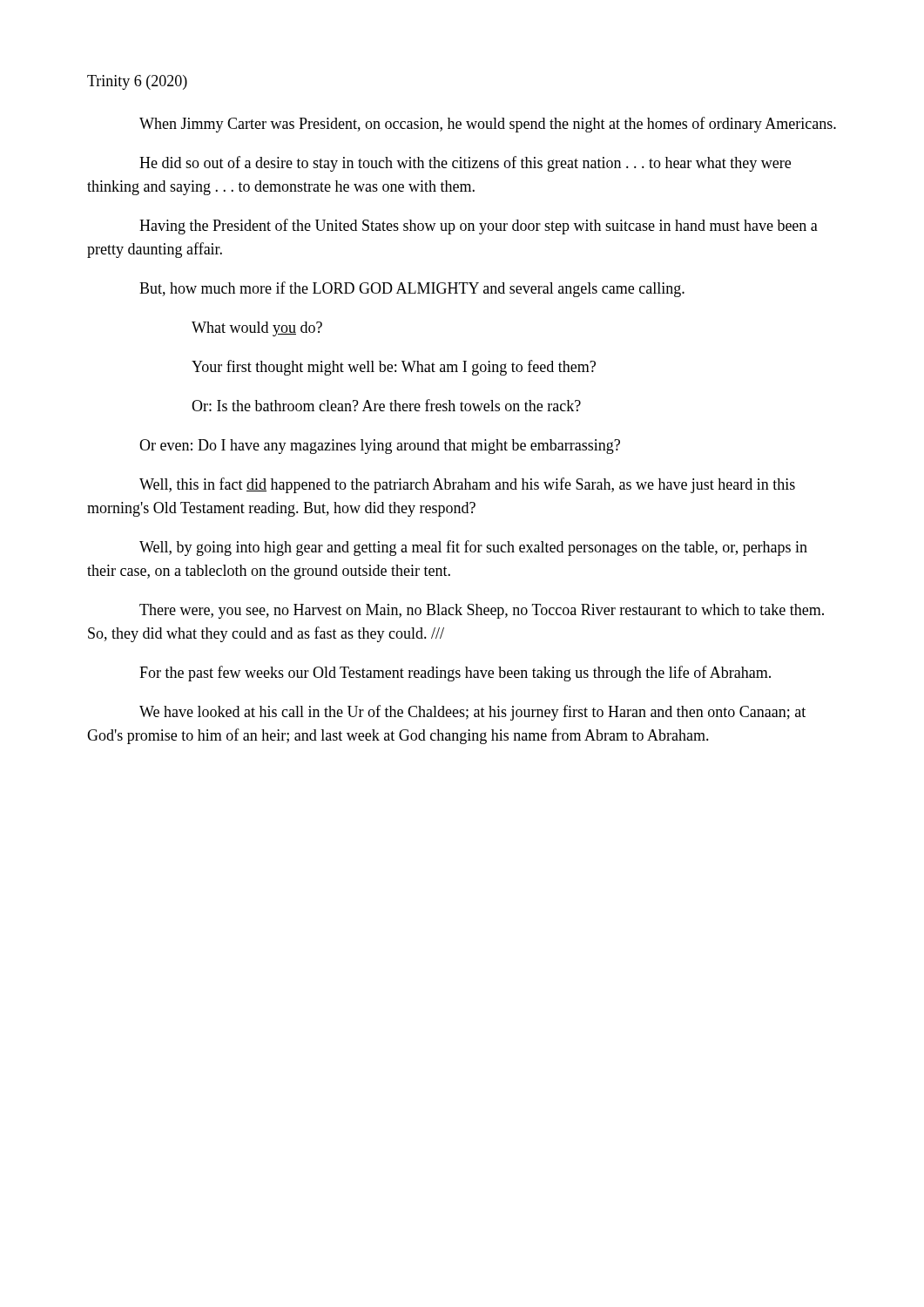Select the text block with the text "Or: Is the bathroom clean? Are there"
Image resolution: width=924 pixels, height=1307 pixels.
click(x=386, y=406)
